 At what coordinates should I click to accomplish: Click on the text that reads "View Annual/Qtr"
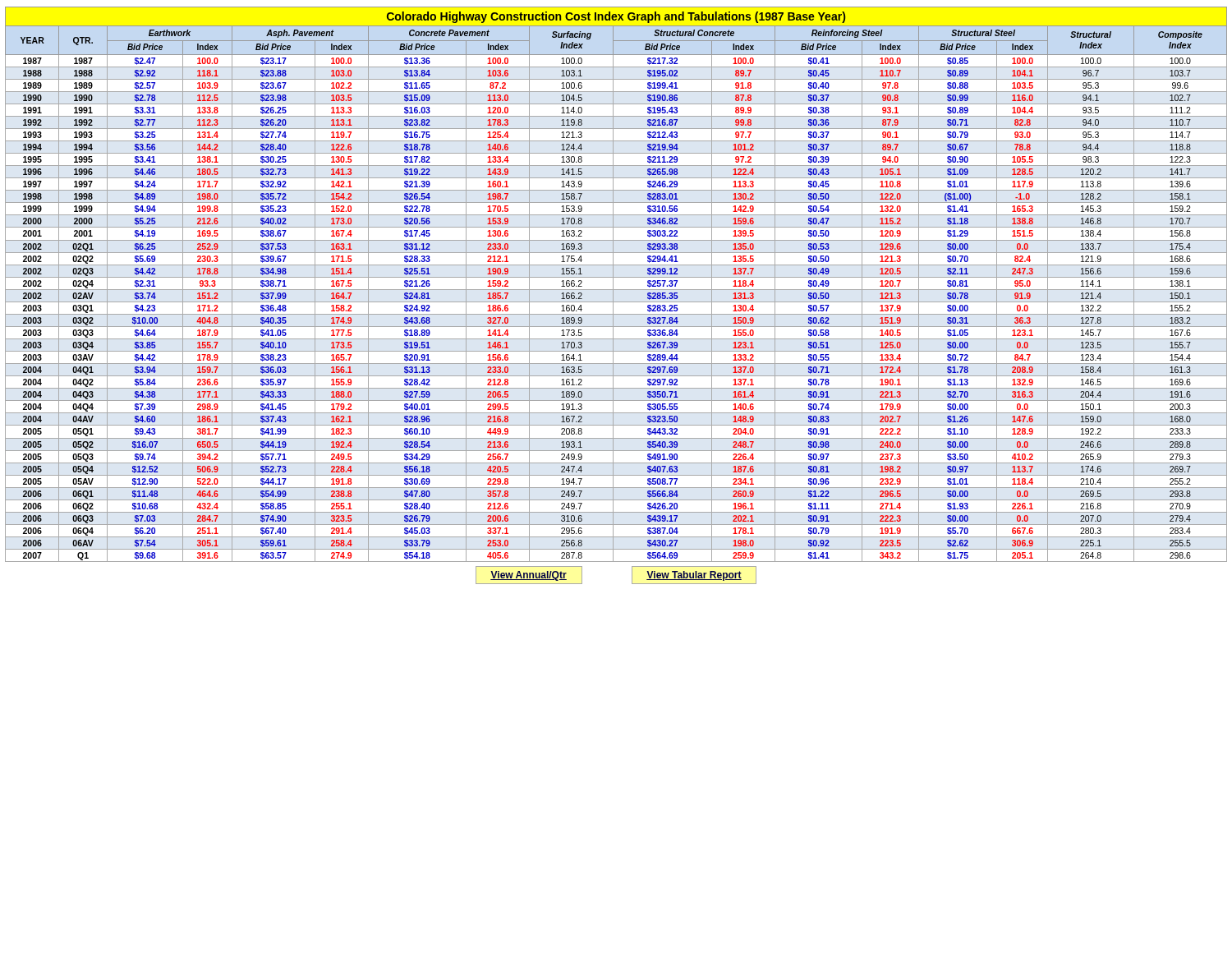pyautogui.click(x=529, y=575)
